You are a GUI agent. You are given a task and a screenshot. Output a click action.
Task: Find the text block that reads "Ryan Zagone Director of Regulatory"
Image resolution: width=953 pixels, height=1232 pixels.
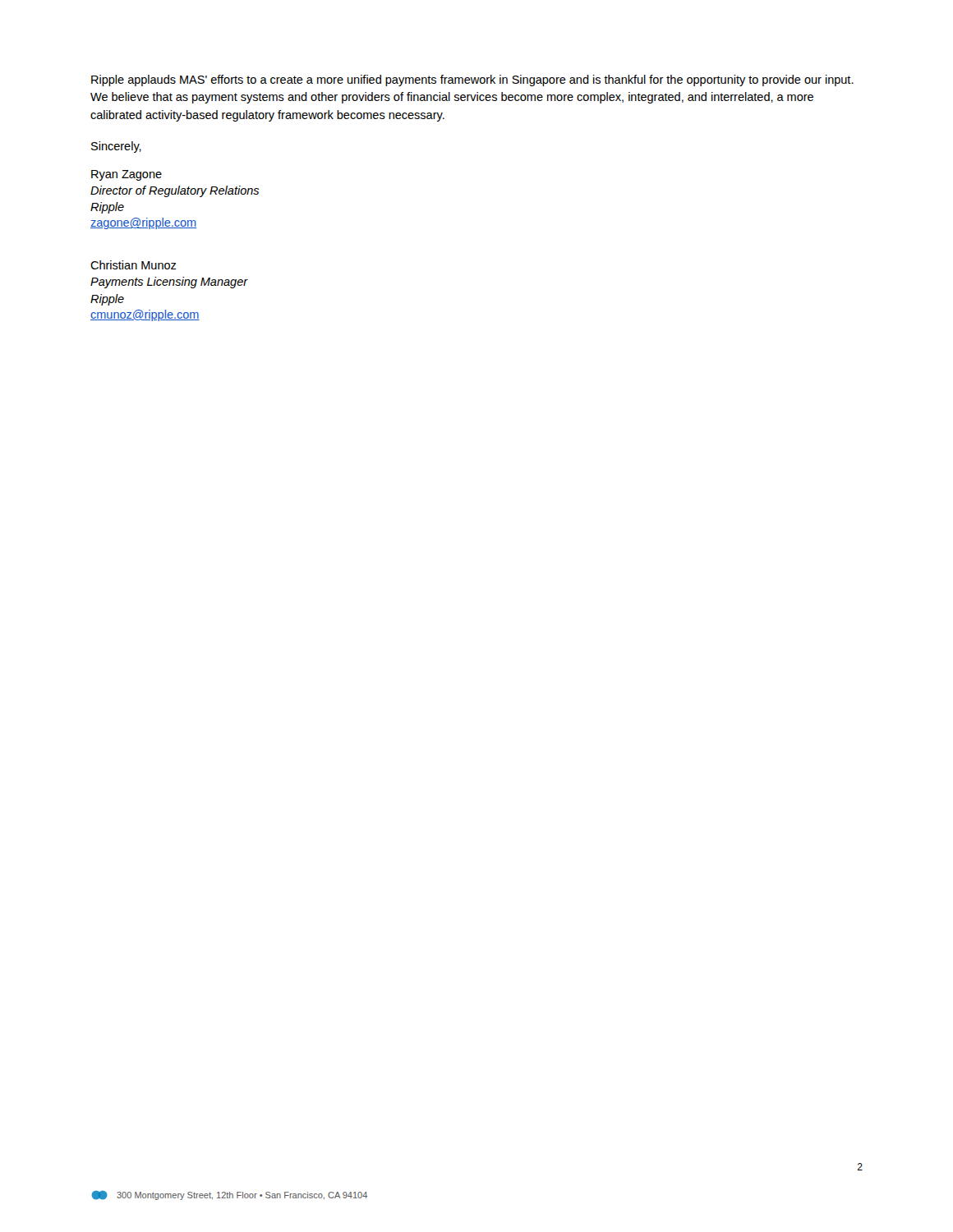click(127, 175)
